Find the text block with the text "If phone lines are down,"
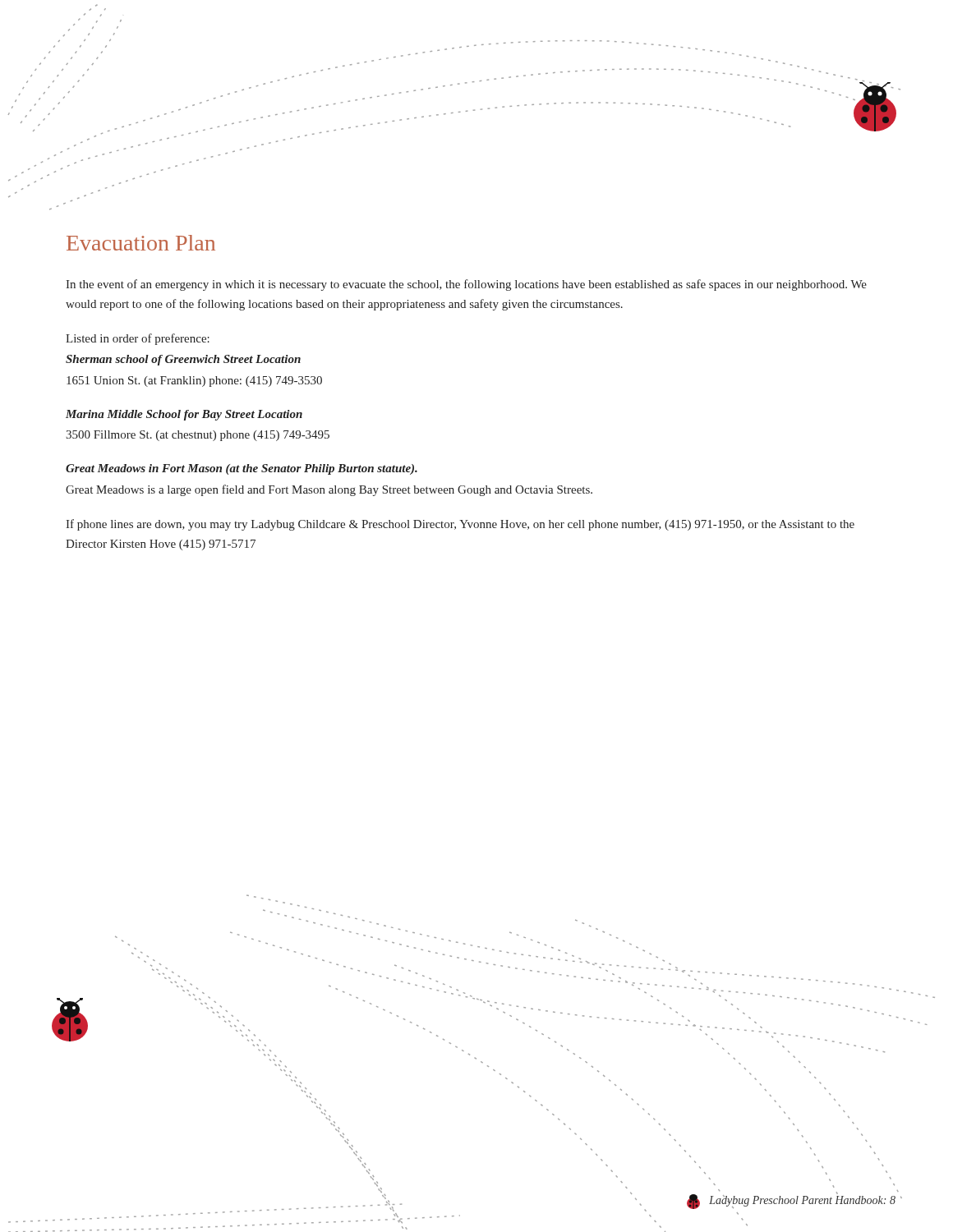The image size is (953, 1232). click(476, 533)
